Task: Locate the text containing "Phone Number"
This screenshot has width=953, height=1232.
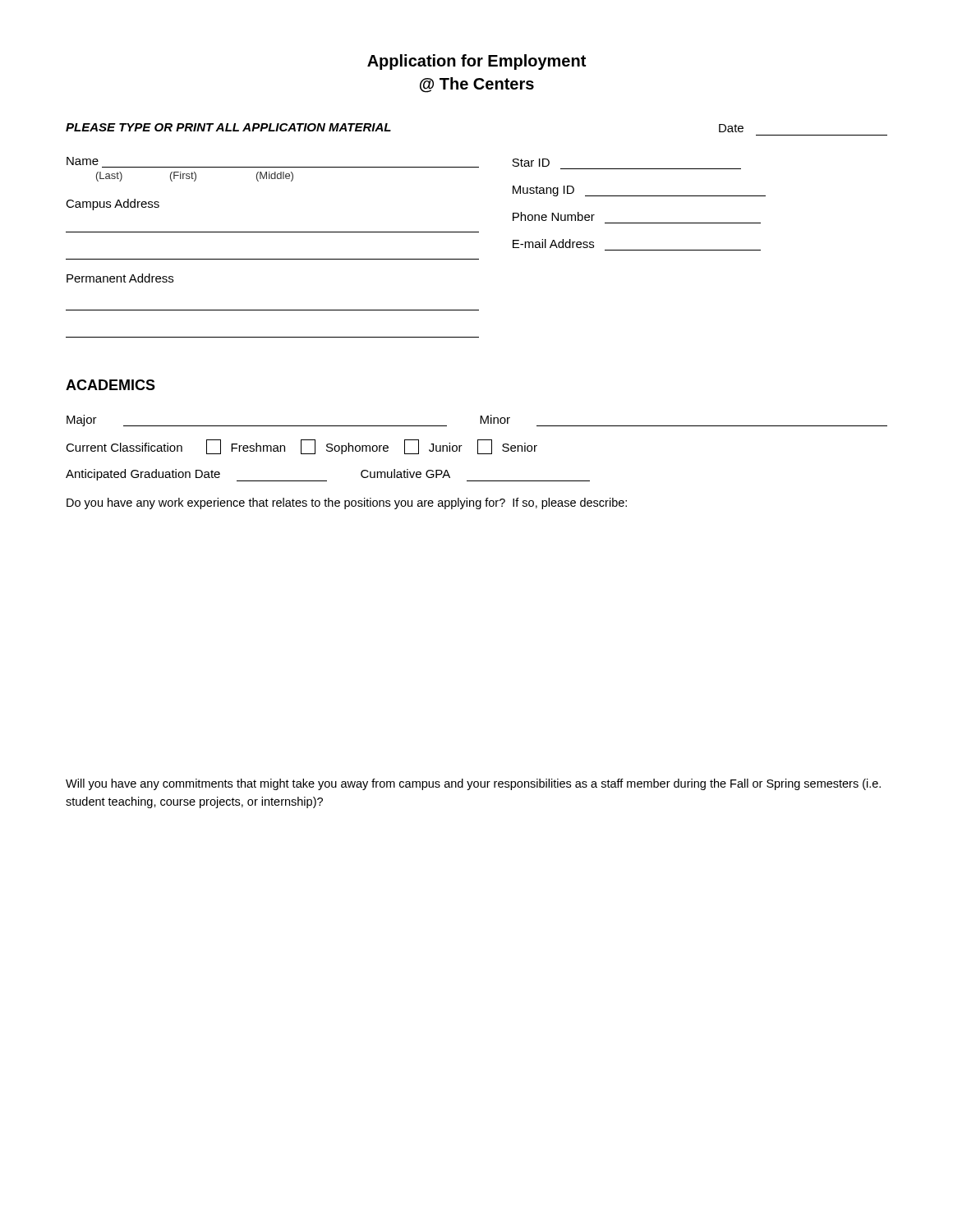Action: (x=636, y=216)
